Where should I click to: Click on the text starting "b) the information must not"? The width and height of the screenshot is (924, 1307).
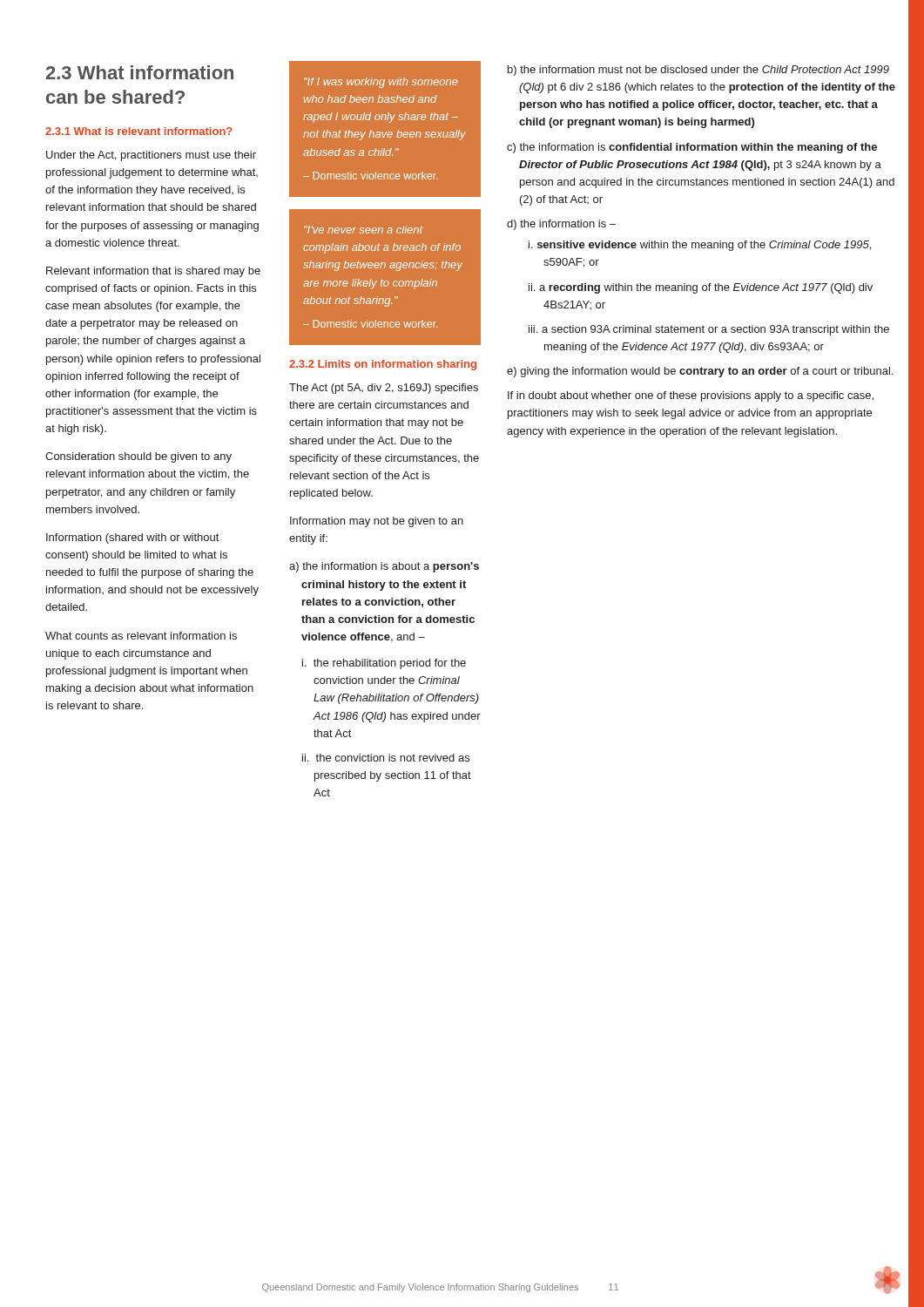click(x=703, y=96)
